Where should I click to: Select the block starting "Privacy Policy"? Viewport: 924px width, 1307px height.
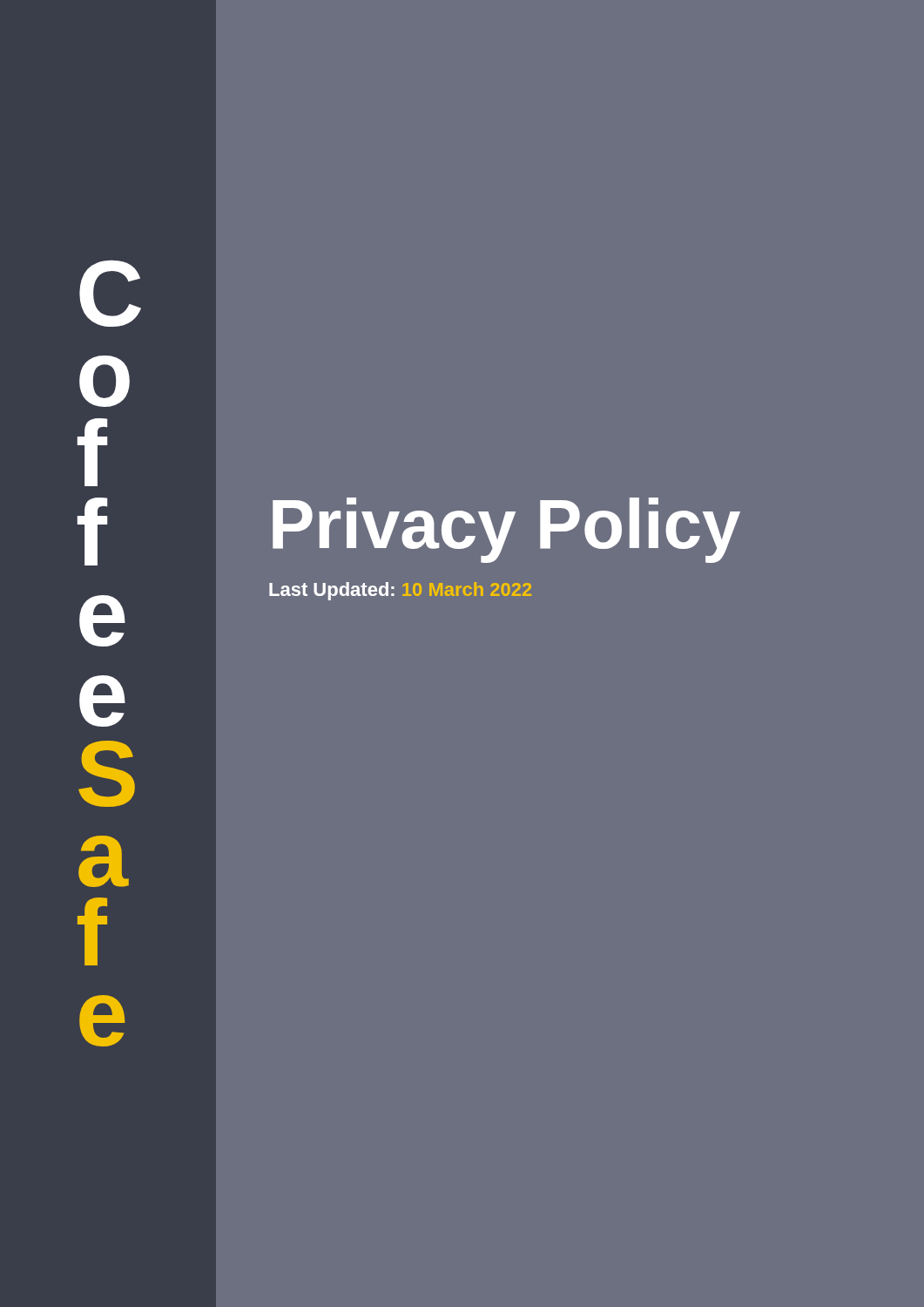pyautogui.click(x=505, y=524)
